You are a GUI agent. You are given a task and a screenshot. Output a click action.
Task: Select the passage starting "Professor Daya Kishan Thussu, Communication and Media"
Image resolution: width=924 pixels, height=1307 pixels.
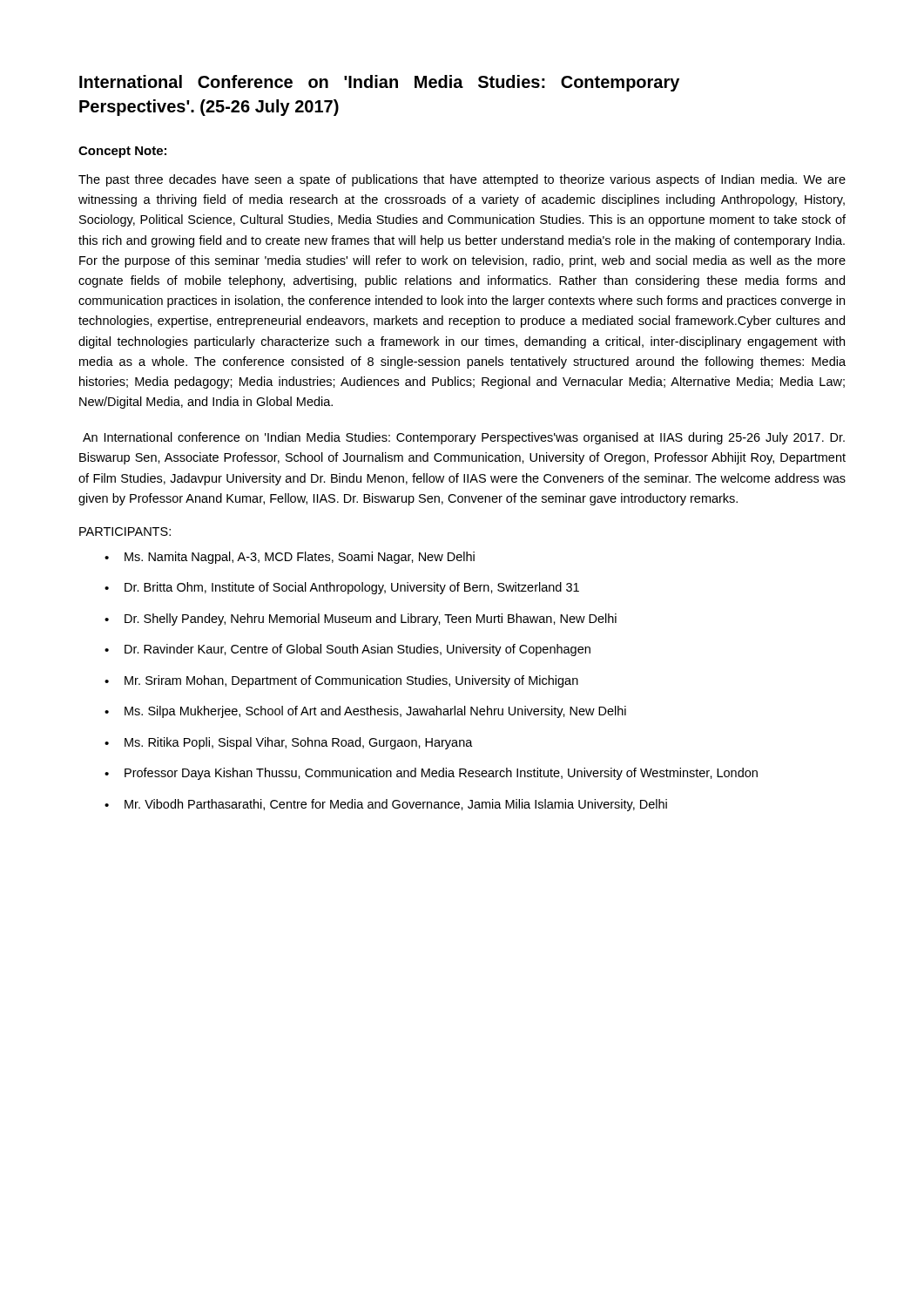click(441, 773)
